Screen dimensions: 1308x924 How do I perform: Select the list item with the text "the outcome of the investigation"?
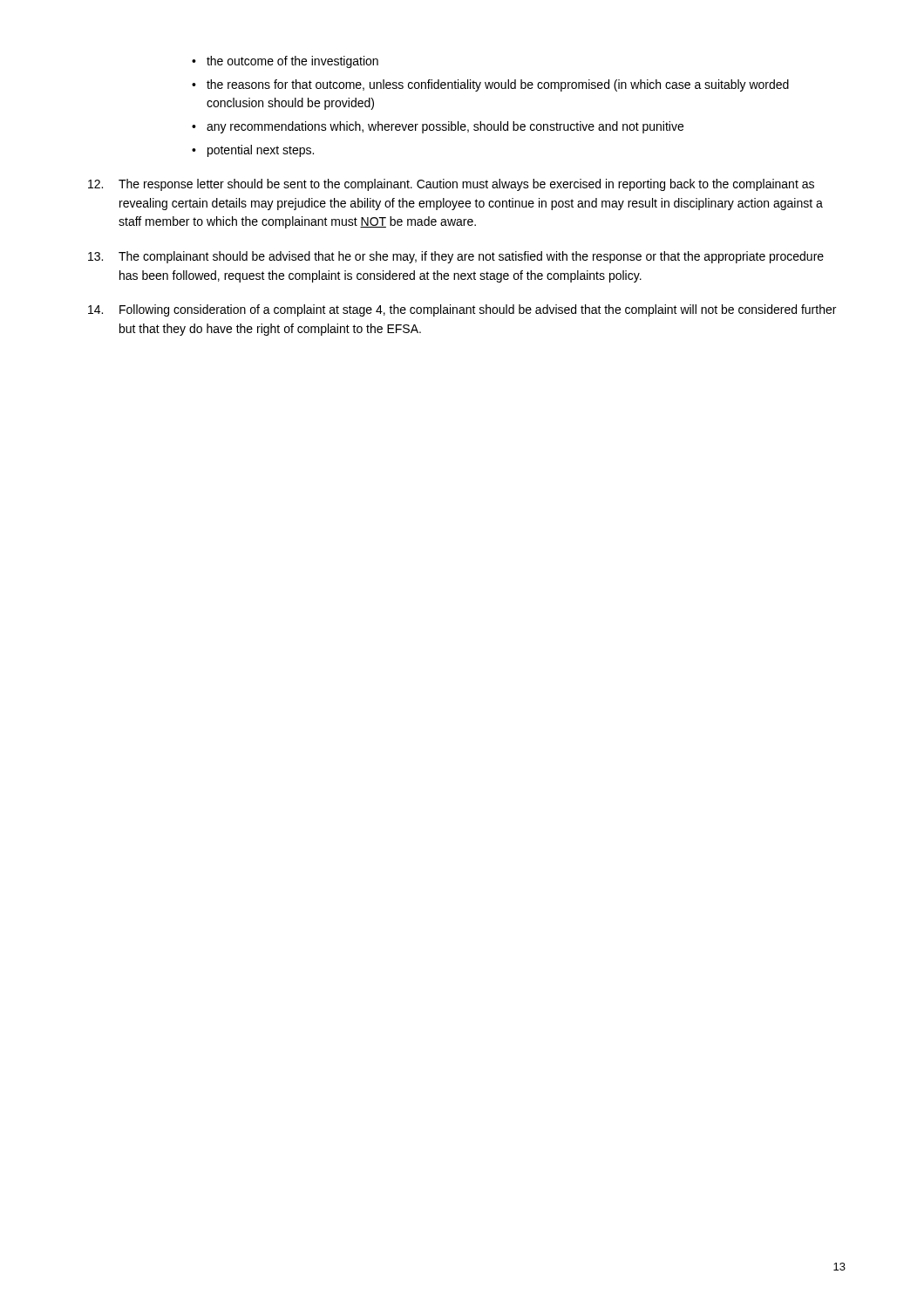293,61
